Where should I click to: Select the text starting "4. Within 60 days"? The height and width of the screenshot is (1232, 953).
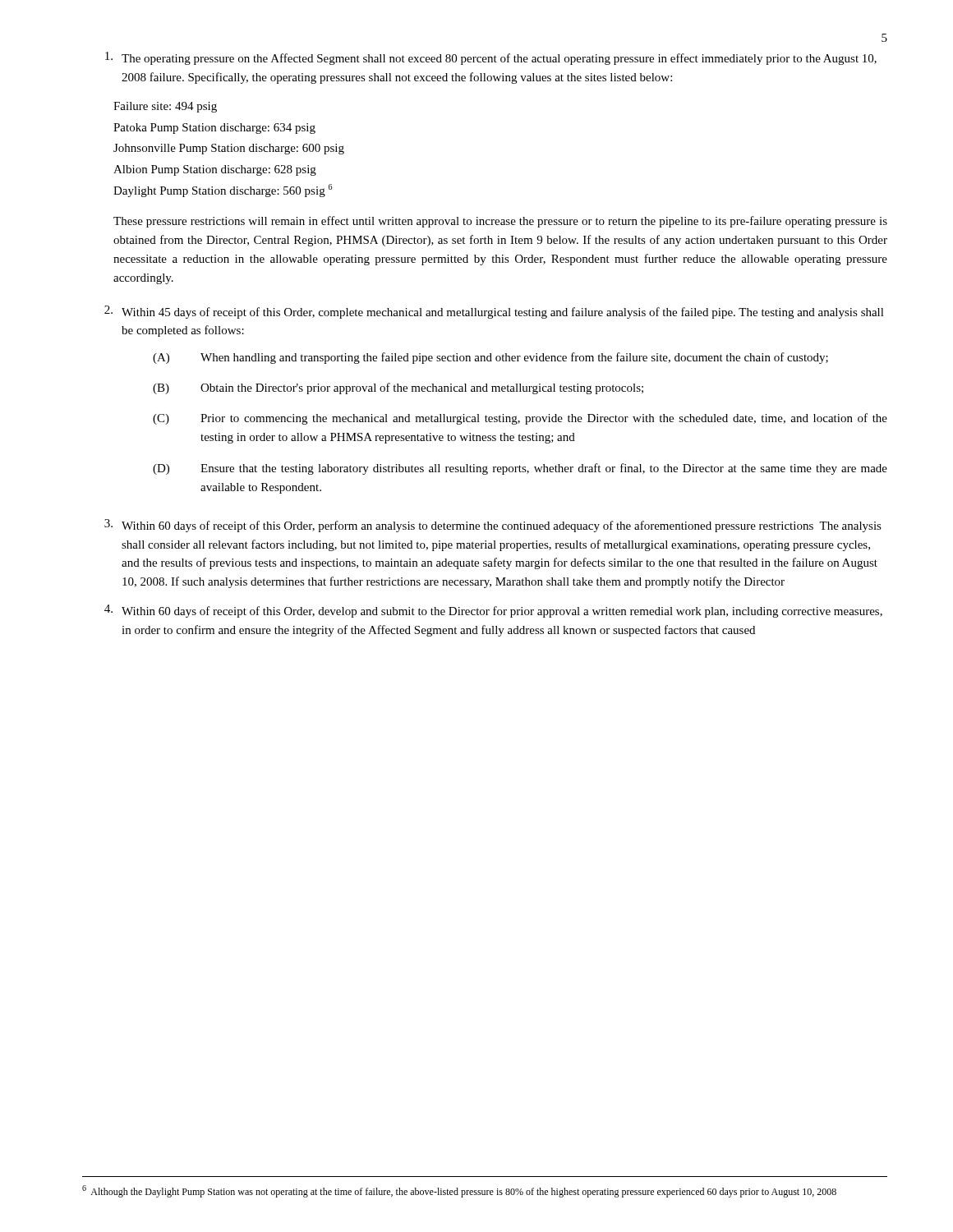(485, 621)
